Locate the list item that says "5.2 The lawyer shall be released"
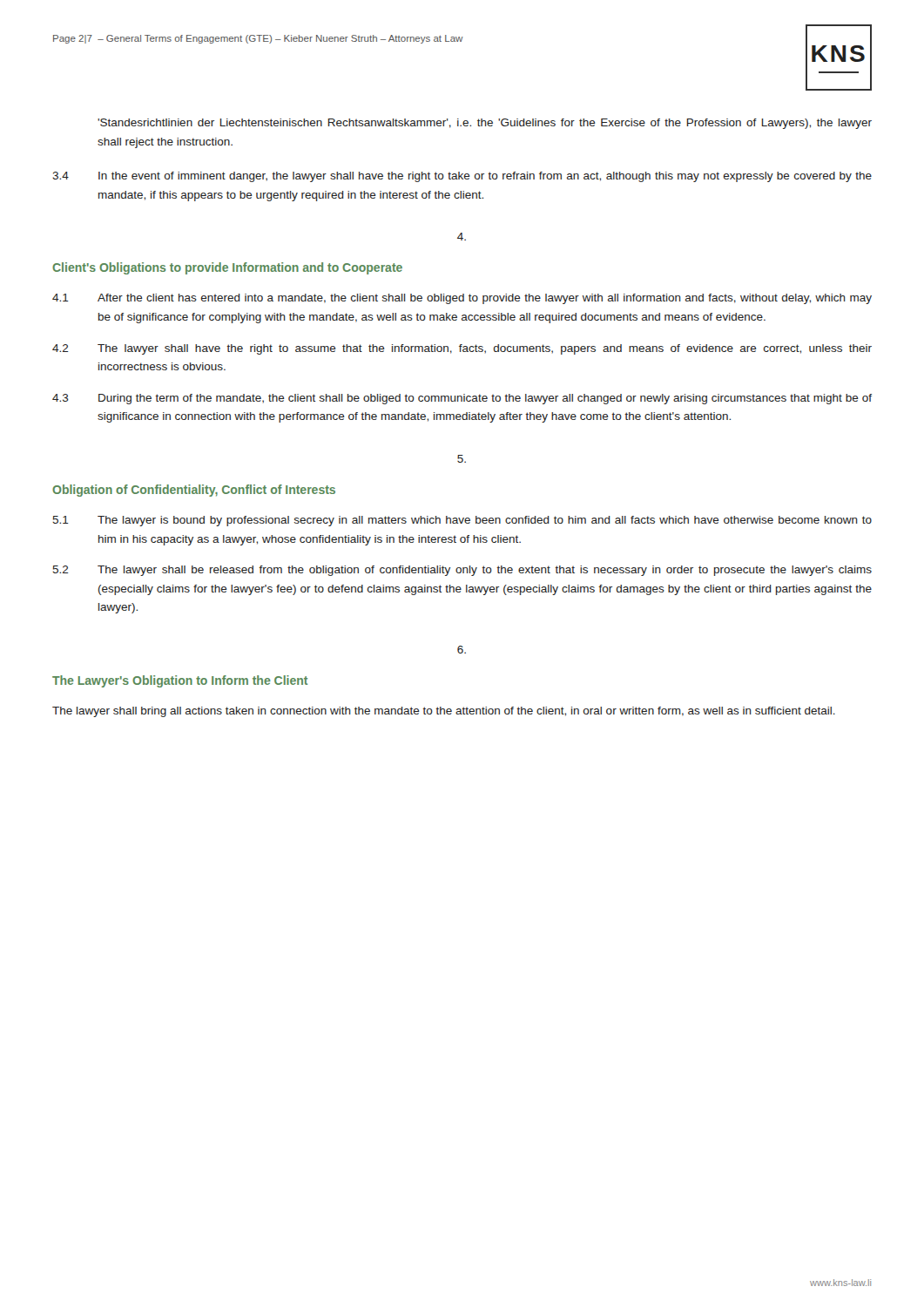The image size is (924, 1307). coord(462,589)
